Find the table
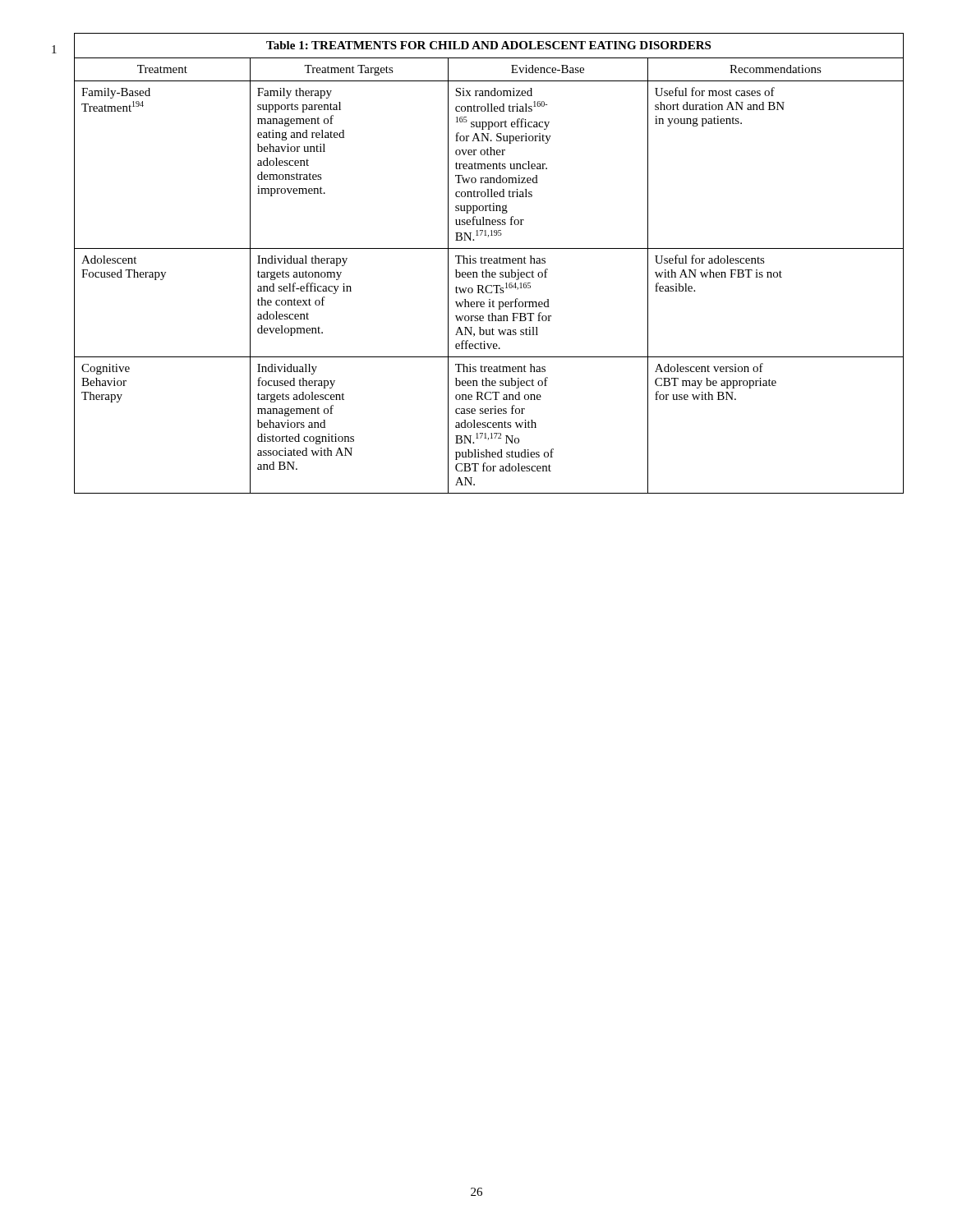This screenshot has width=953, height=1232. [489, 263]
